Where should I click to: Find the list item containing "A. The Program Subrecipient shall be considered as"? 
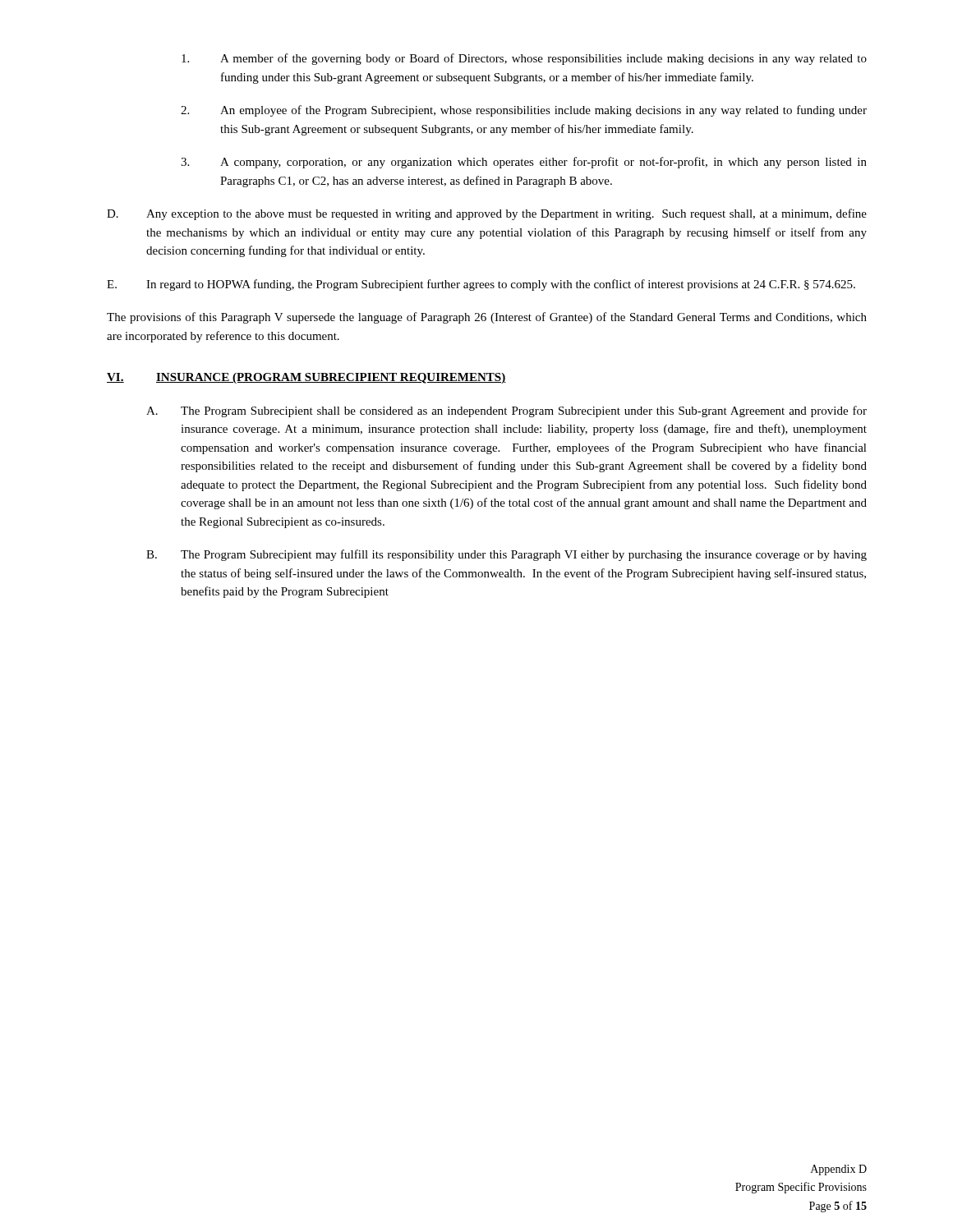(x=506, y=466)
